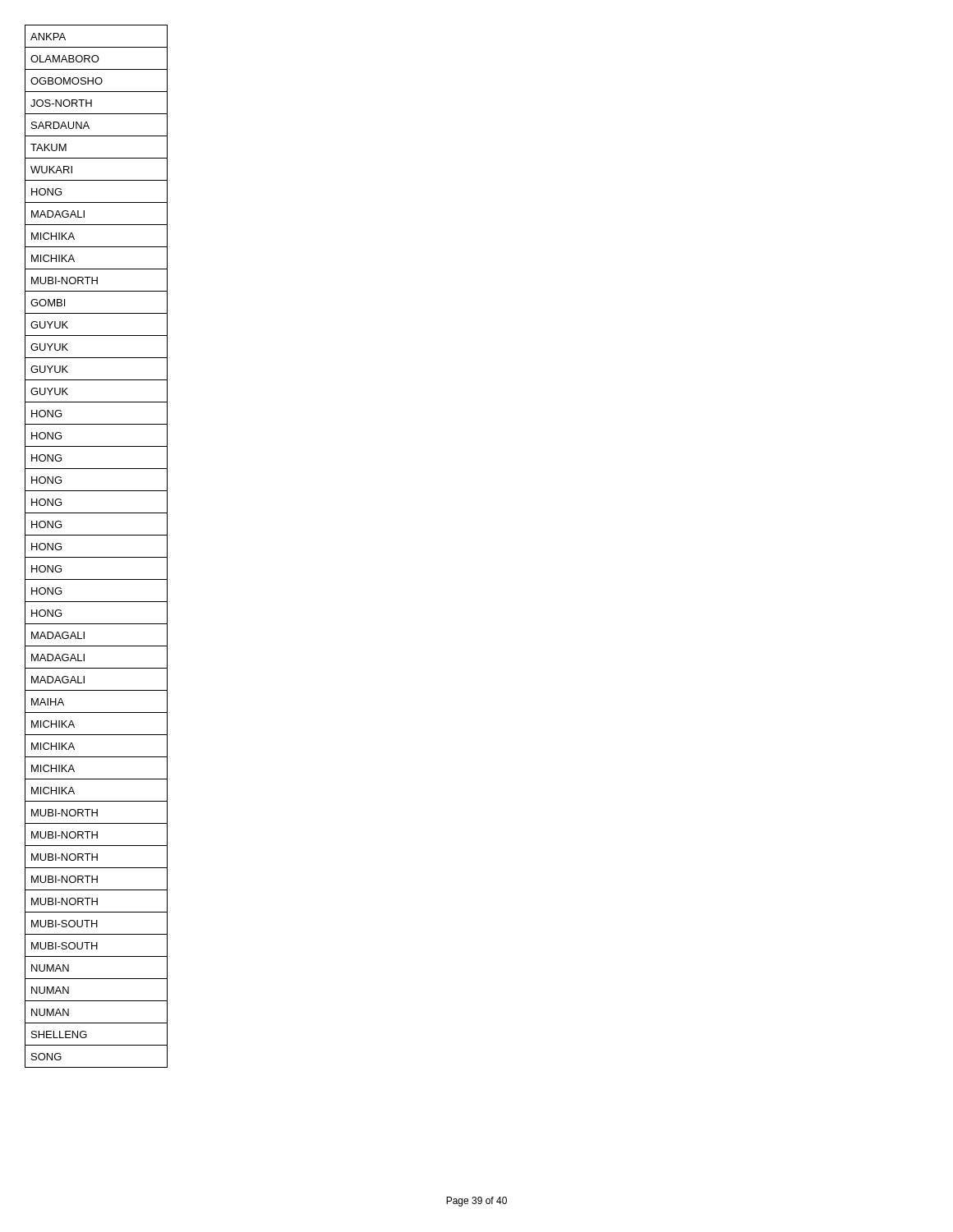Select the table that reads "GUYUK"
The height and width of the screenshot is (1232, 953).
[96, 546]
